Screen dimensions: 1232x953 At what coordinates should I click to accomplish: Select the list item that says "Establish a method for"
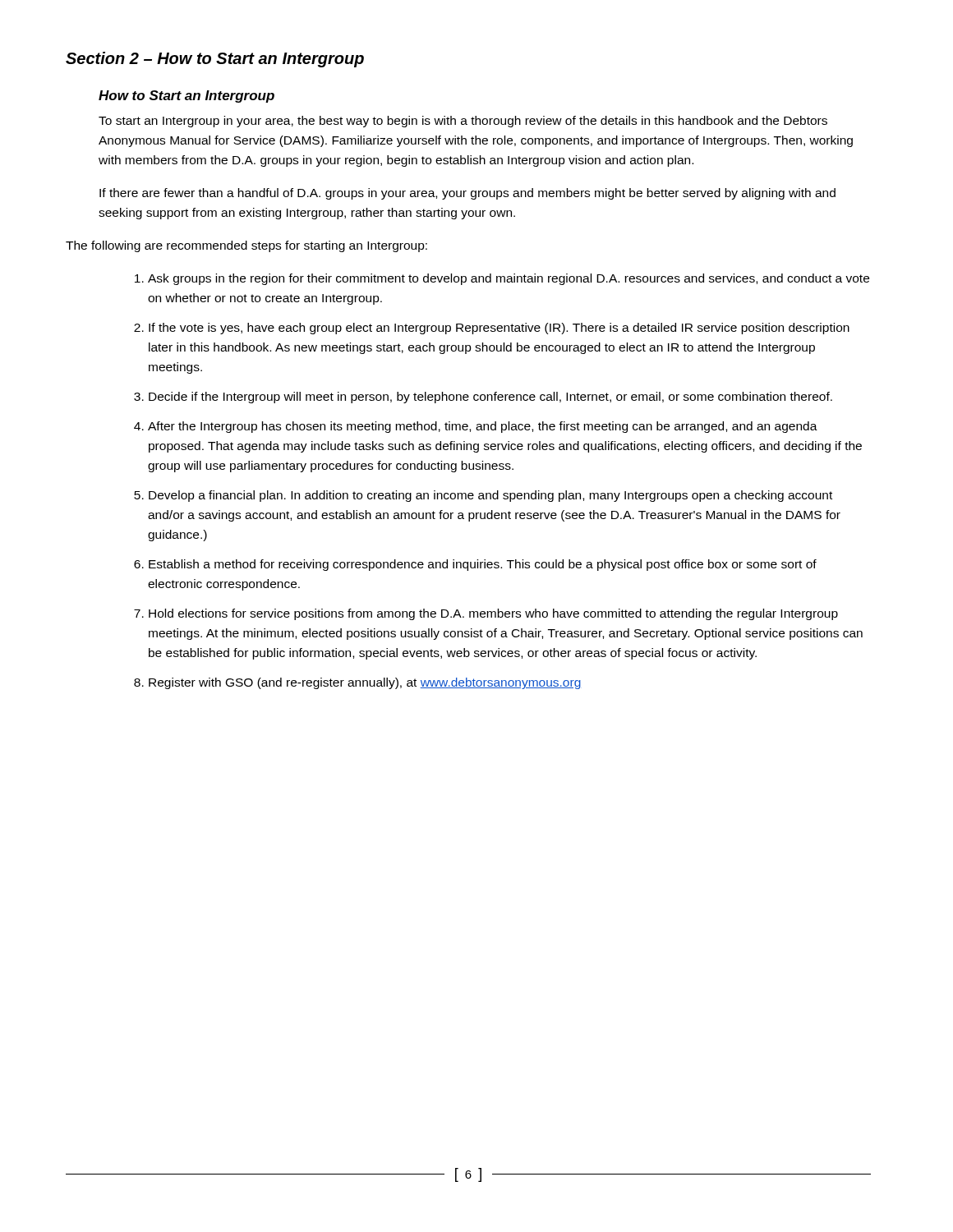pos(482,574)
